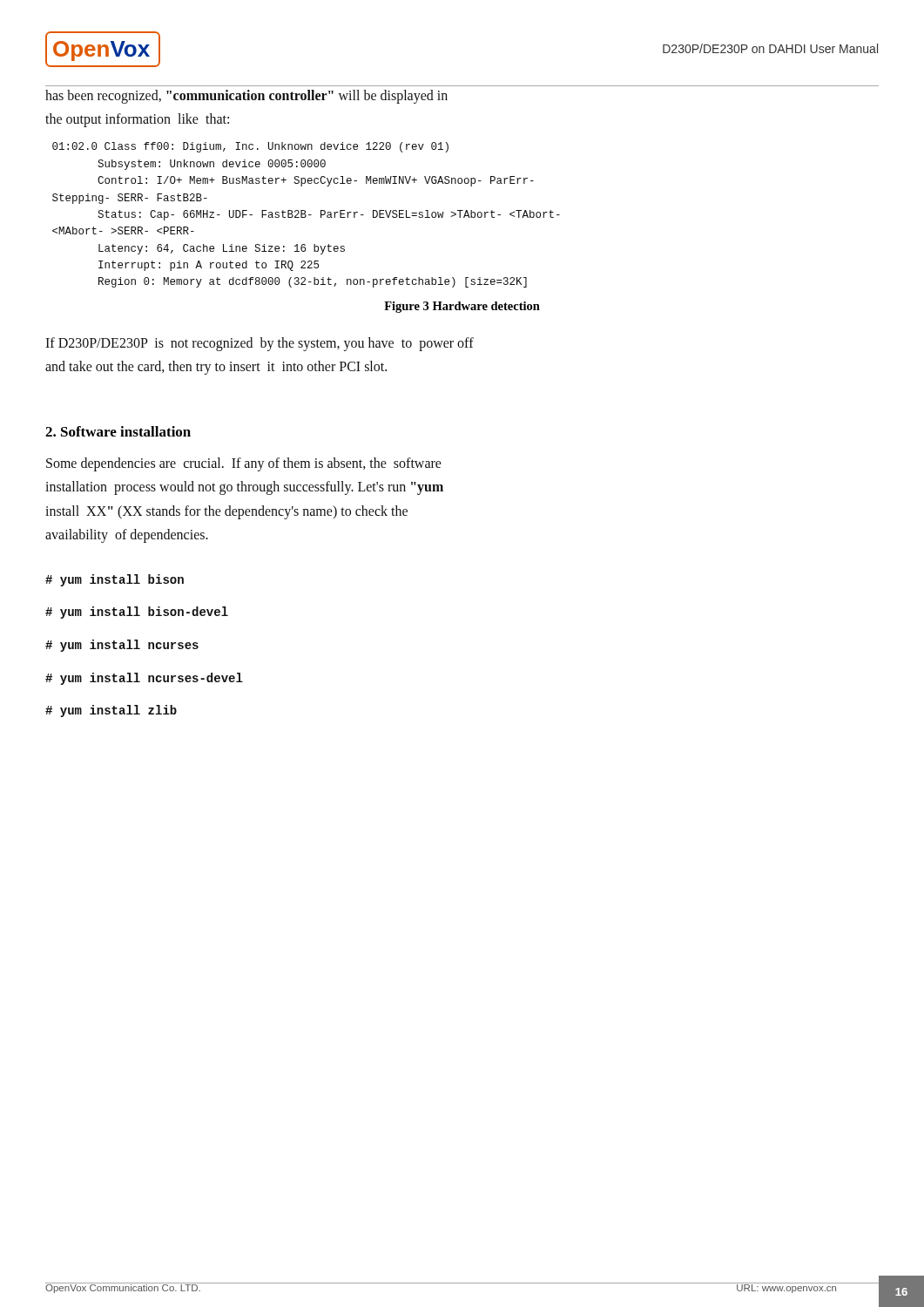The width and height of the screenshot is (924, 1307).
Task: Select the text starting "If D230P/DE230P is not recognized by"
Action: 259,343
